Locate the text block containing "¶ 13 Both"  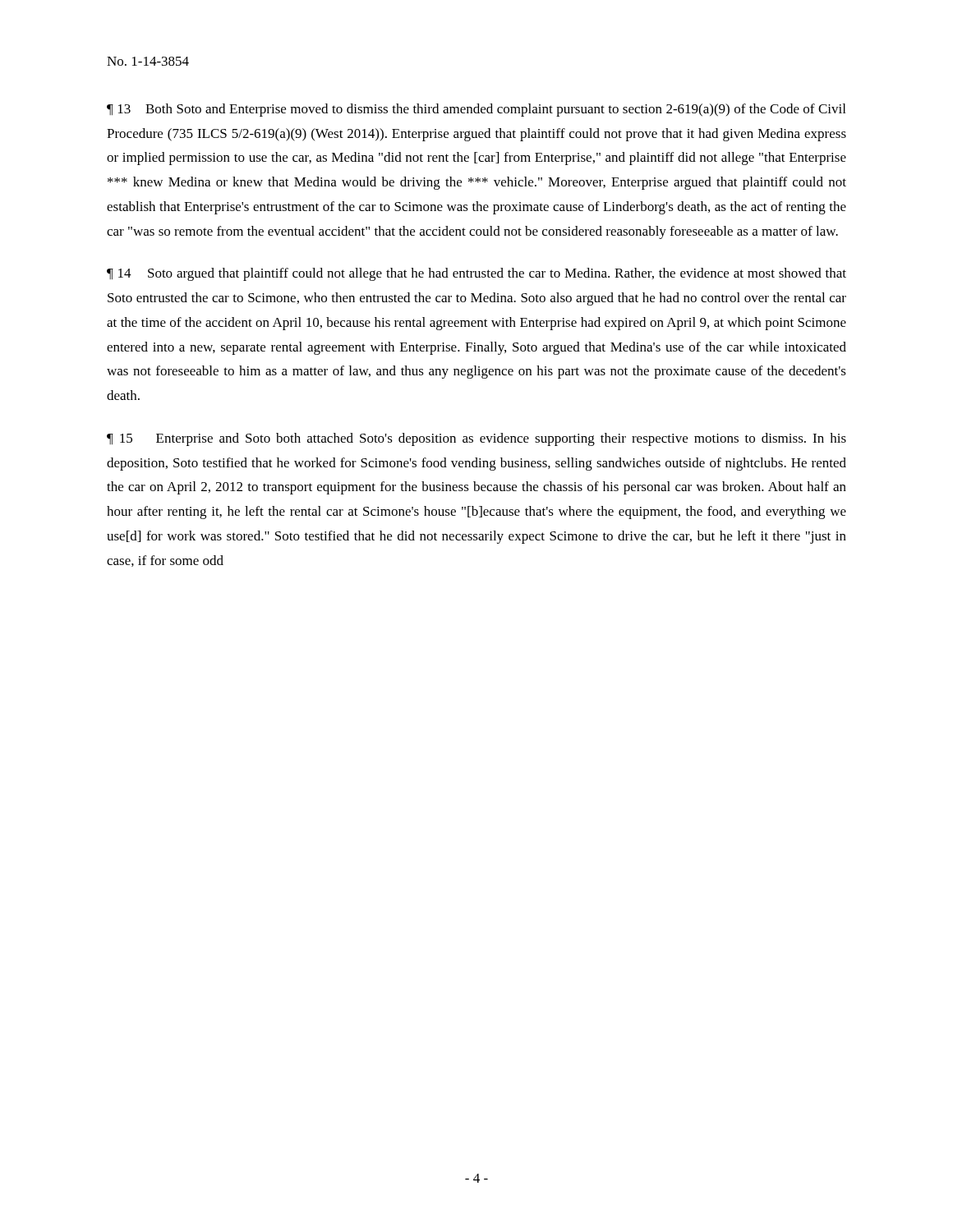click(476, 170)
